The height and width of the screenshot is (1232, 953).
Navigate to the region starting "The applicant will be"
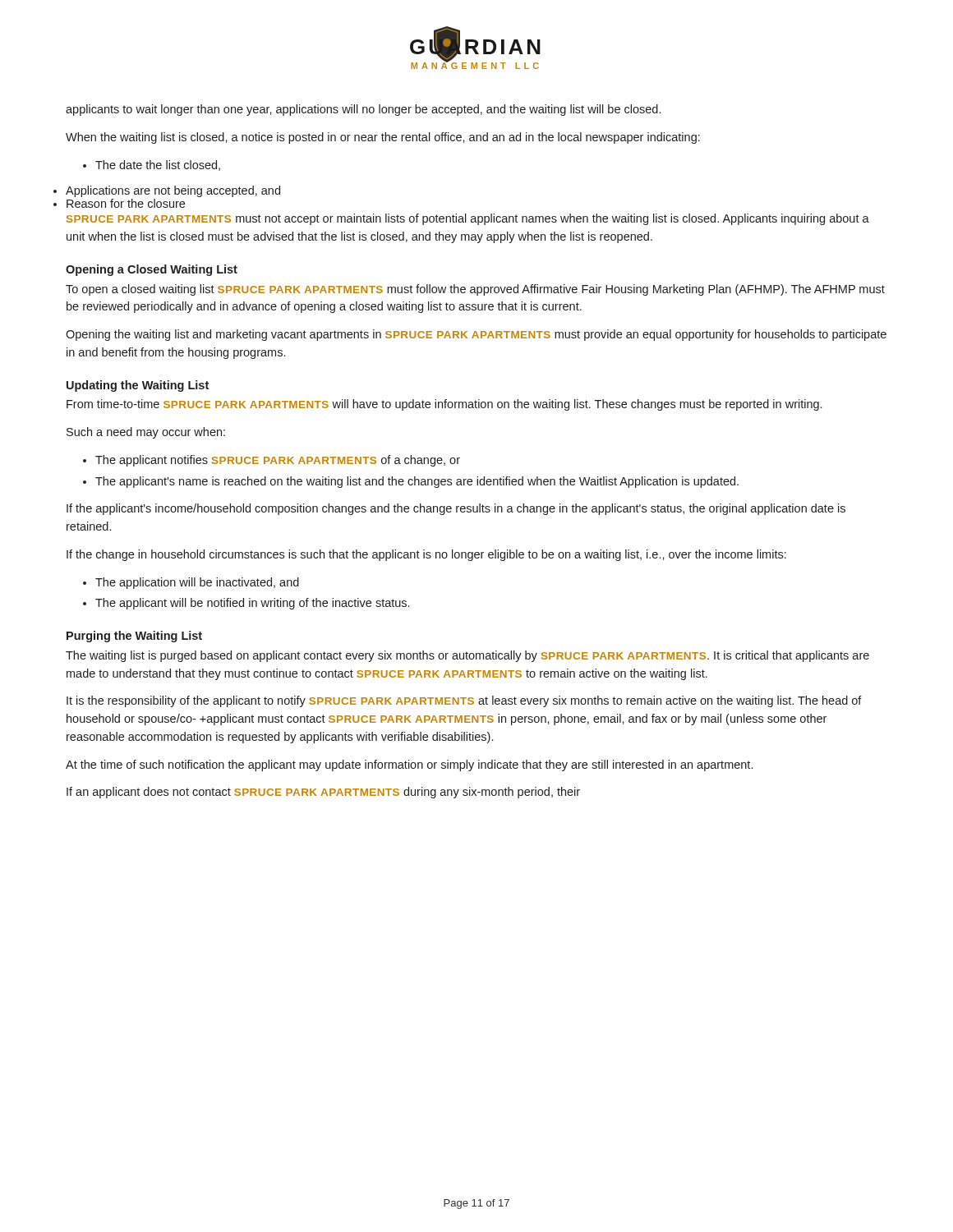tap(252, 604)
